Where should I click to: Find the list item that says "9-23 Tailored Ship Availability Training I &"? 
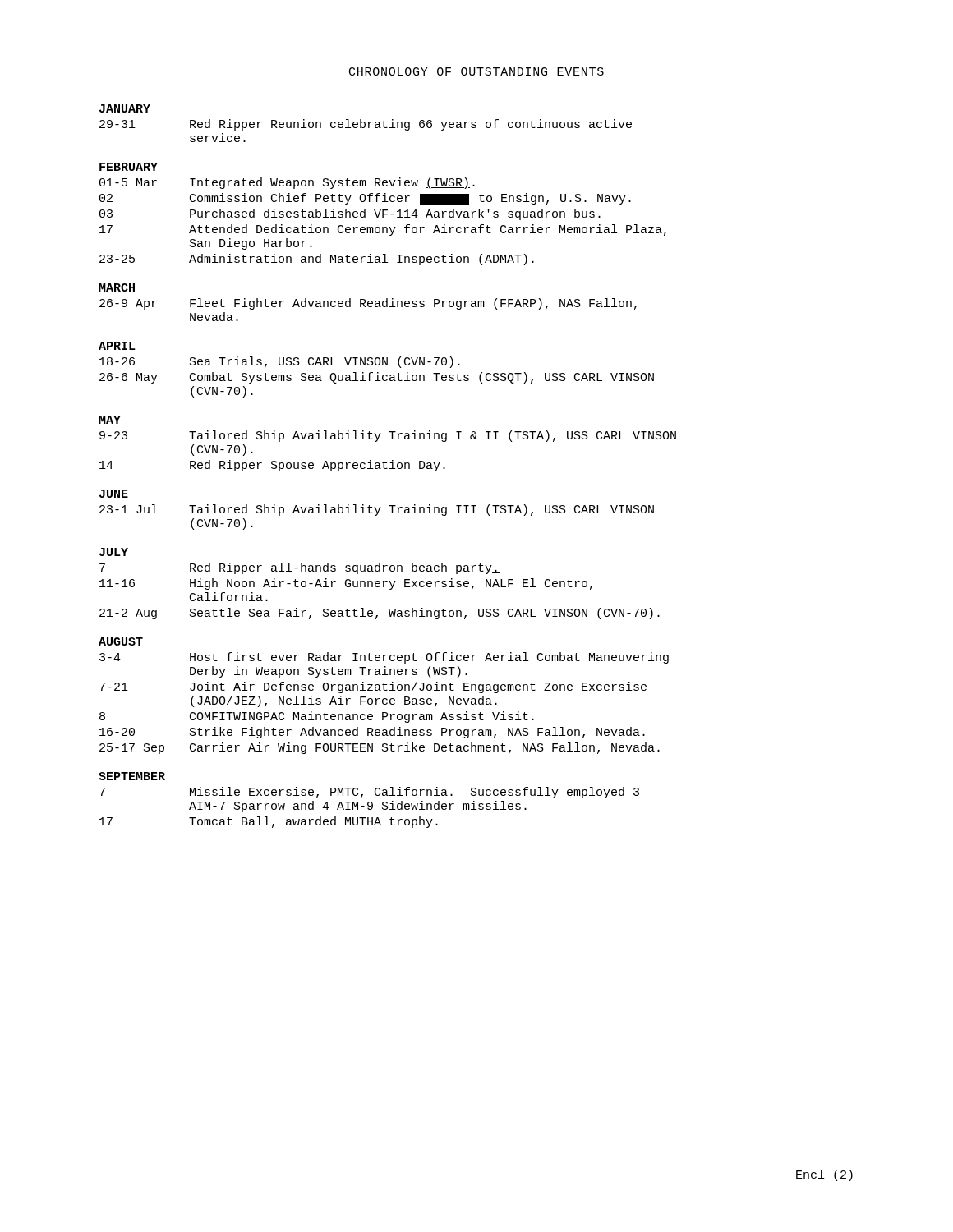point(476,444)
